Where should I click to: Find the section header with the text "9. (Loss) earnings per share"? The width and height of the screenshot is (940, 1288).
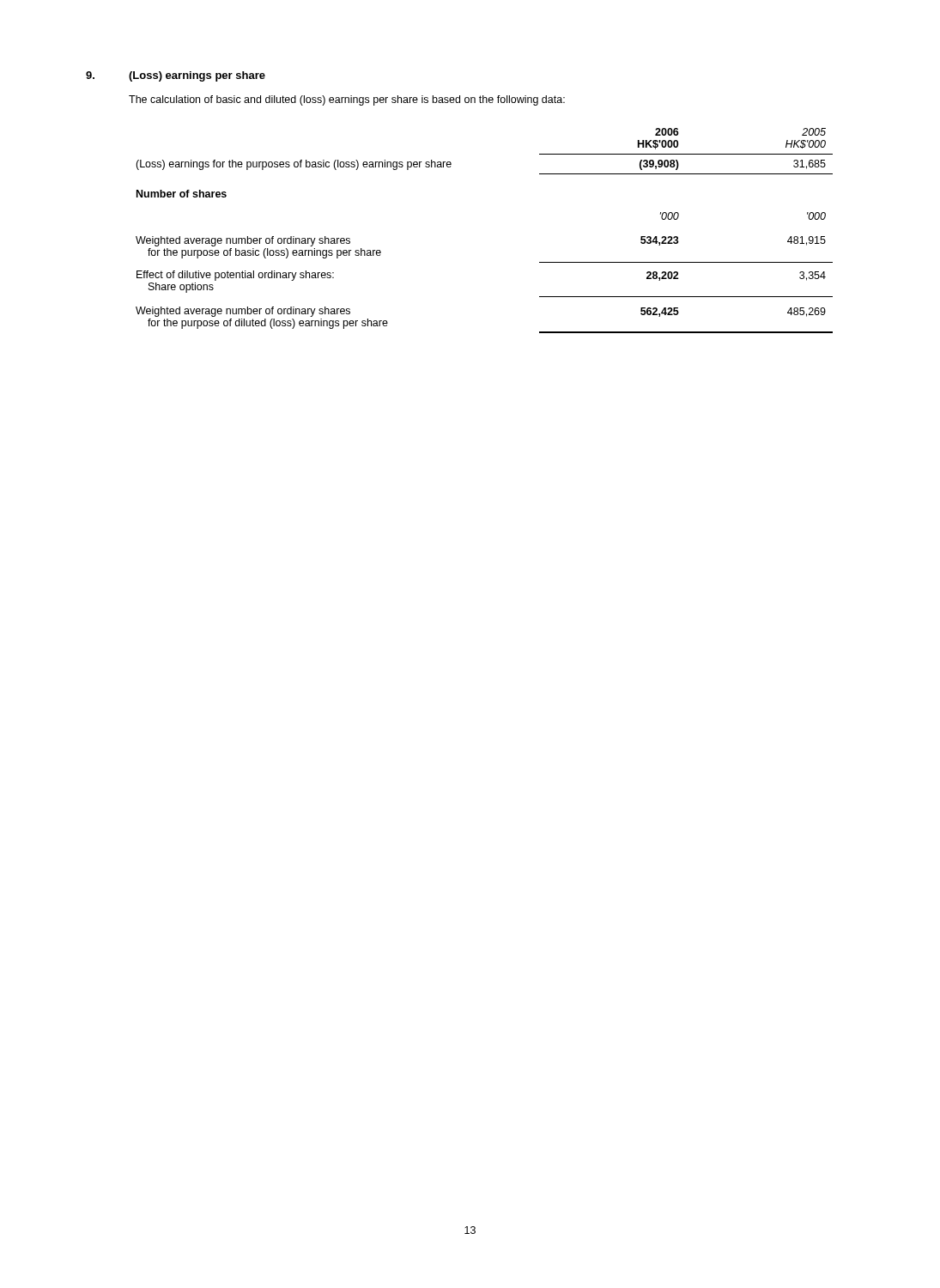click(x=175, y=75)
